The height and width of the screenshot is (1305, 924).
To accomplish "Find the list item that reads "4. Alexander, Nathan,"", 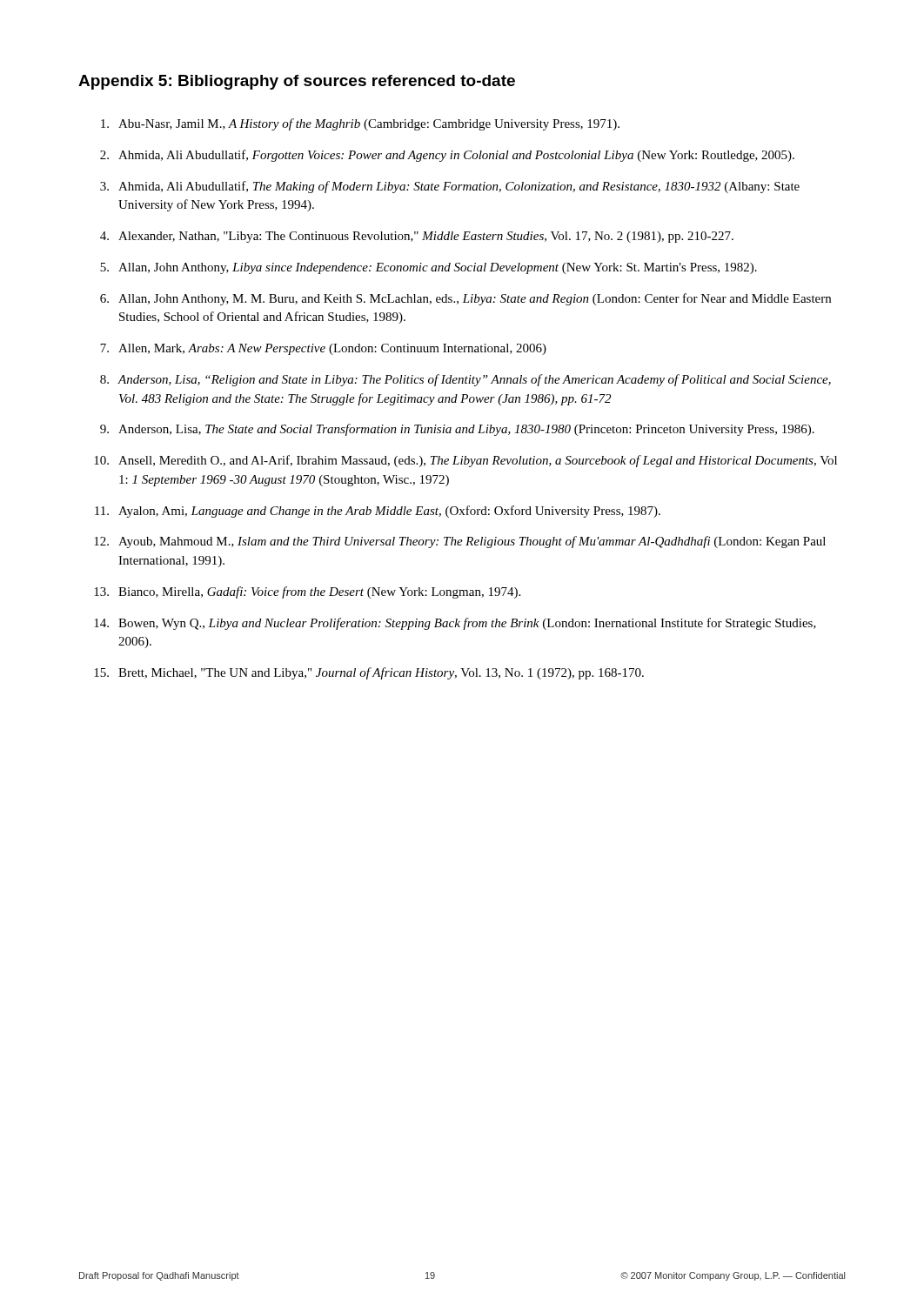I will [x=462, y=237].
